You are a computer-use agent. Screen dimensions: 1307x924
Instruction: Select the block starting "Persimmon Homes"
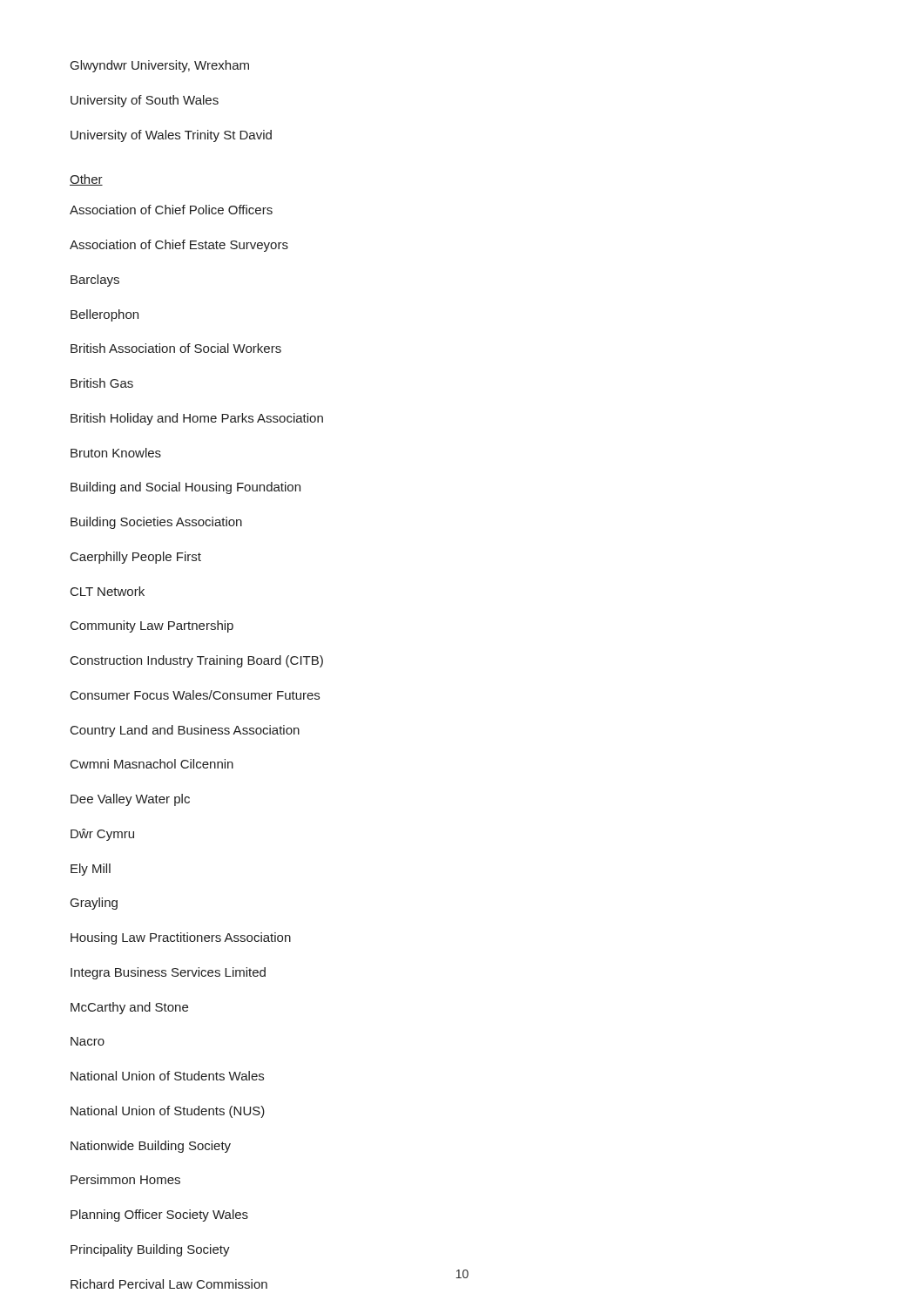[x=125, y=1179]
